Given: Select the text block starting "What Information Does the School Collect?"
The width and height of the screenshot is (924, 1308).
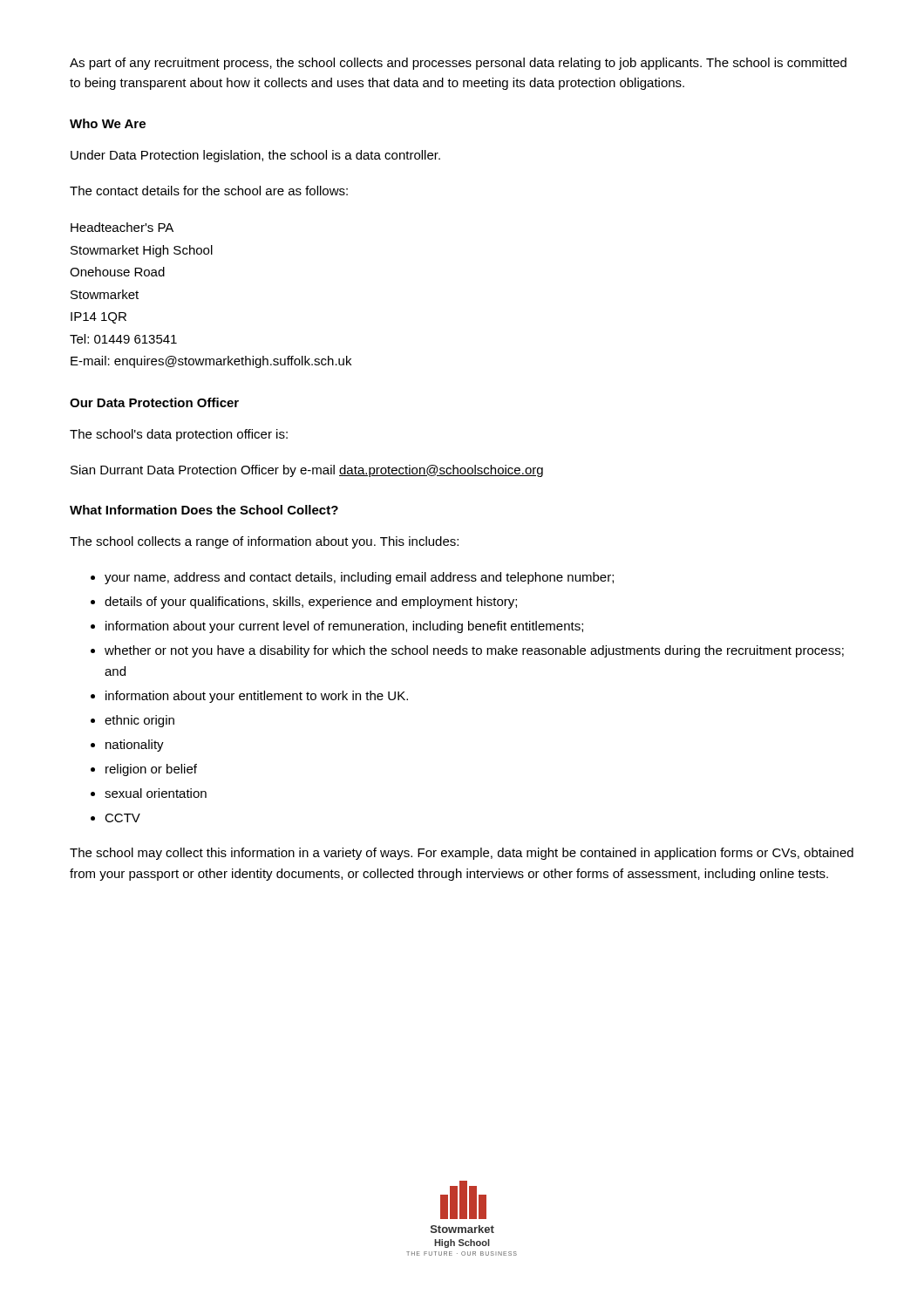Looking at the screenshot, I should [x=204, y=510].
